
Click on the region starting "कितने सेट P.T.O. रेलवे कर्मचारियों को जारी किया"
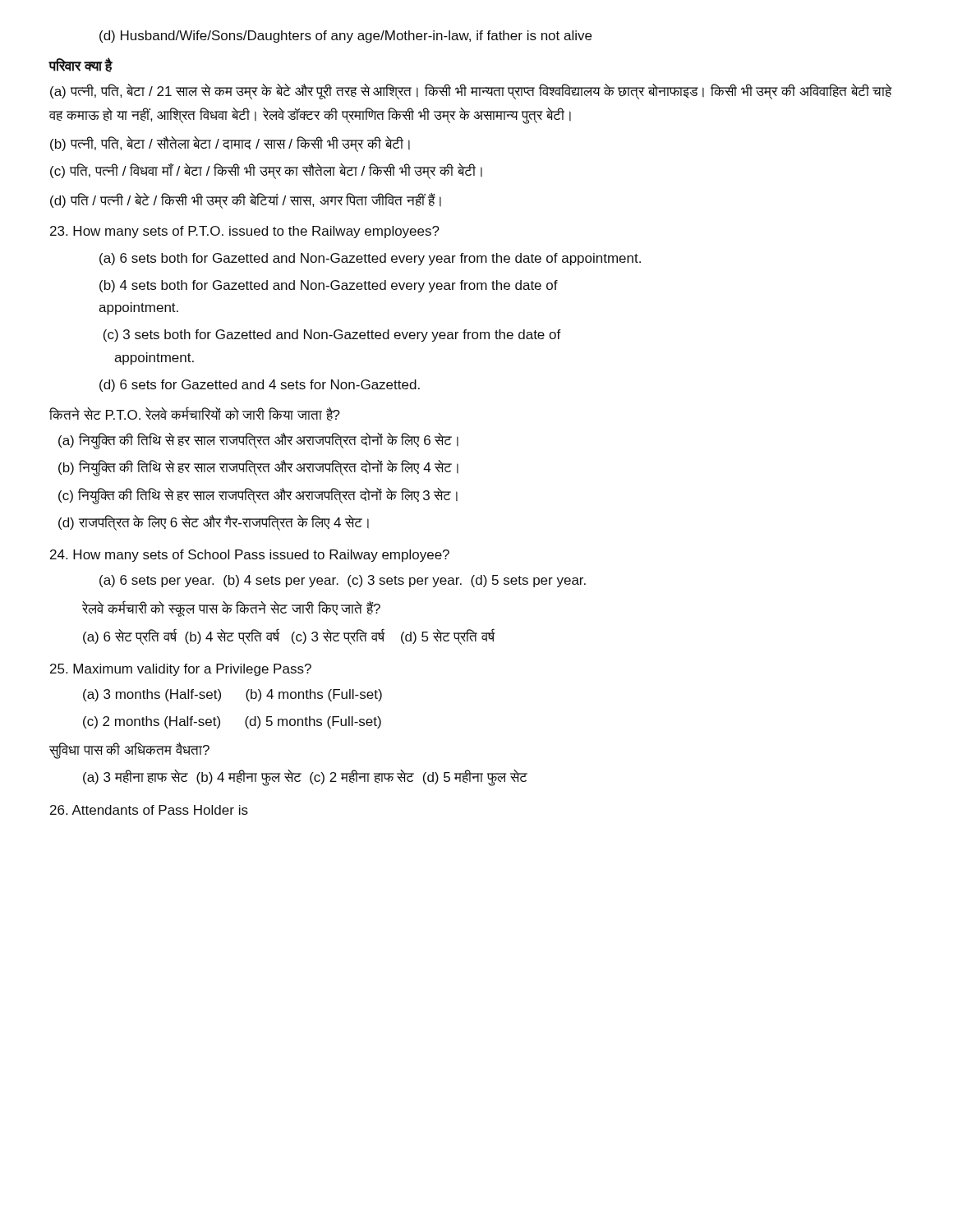click(195, 415)
